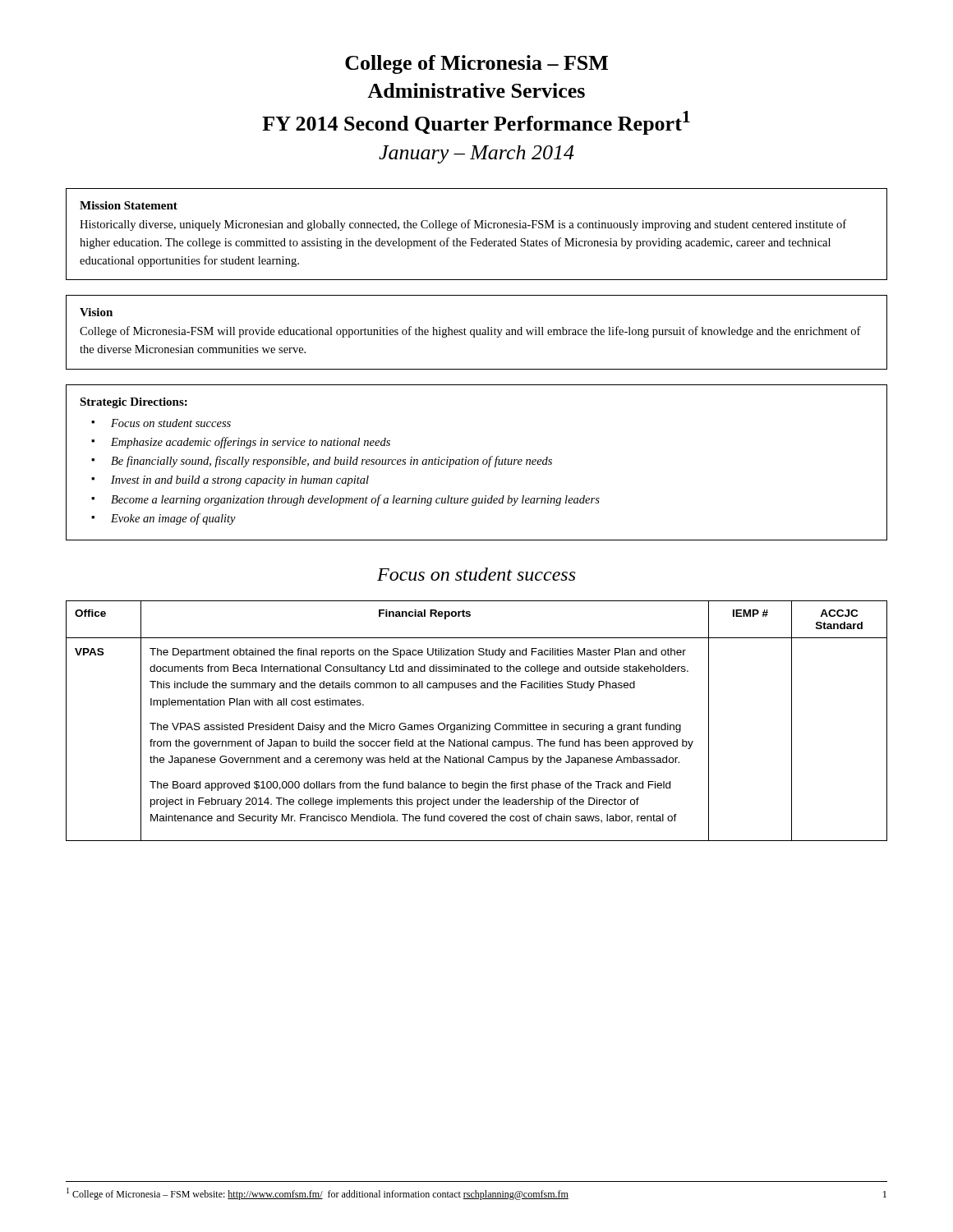The height and width of the screenshot is (1232, 953).
Task: Locate the text block containing "Strategic Directions: Focus"
Action: click(x=476, y=461)
